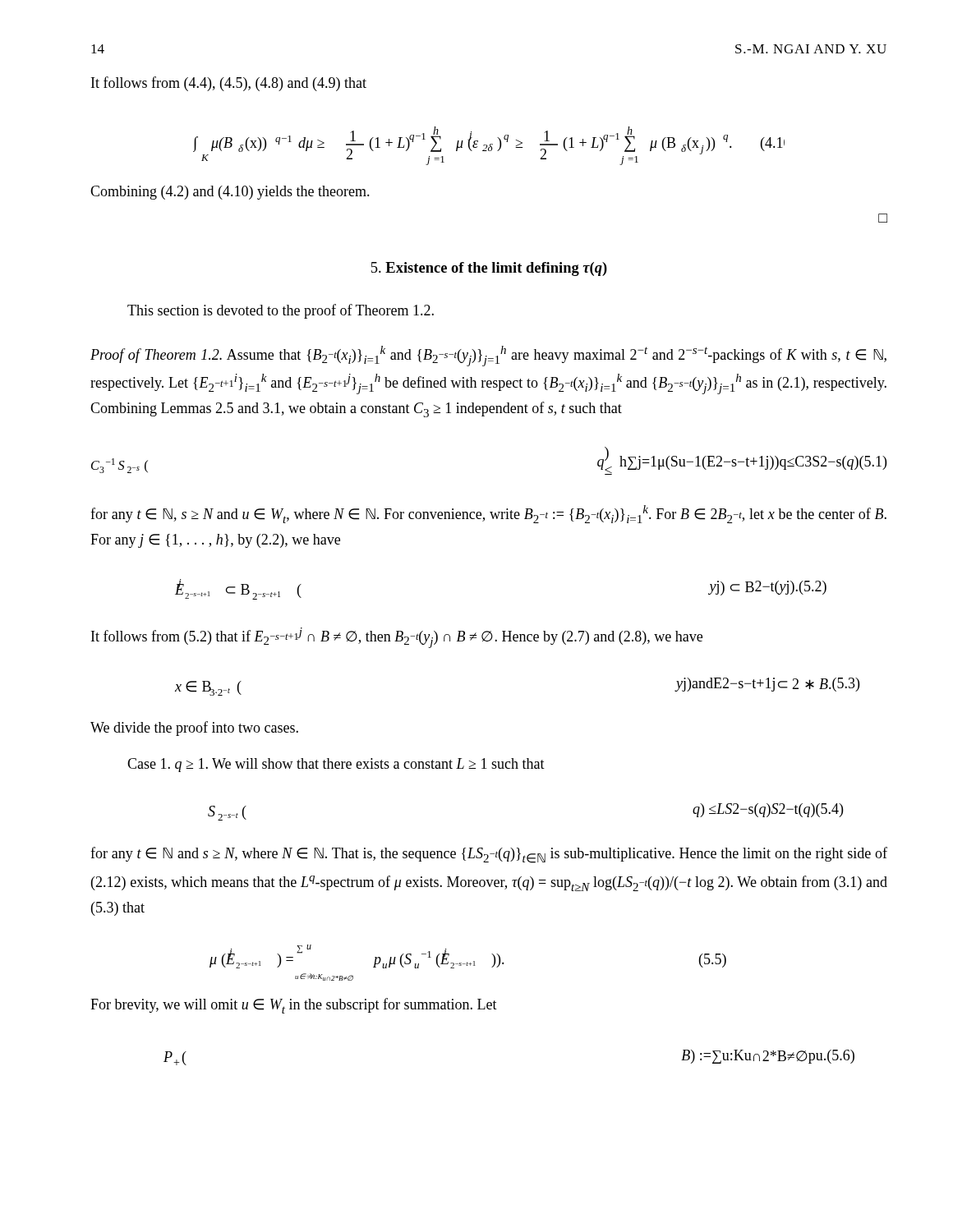Select the section header with the text "5. Existence of the"
Screen dimensions: 1232x953
489,268
